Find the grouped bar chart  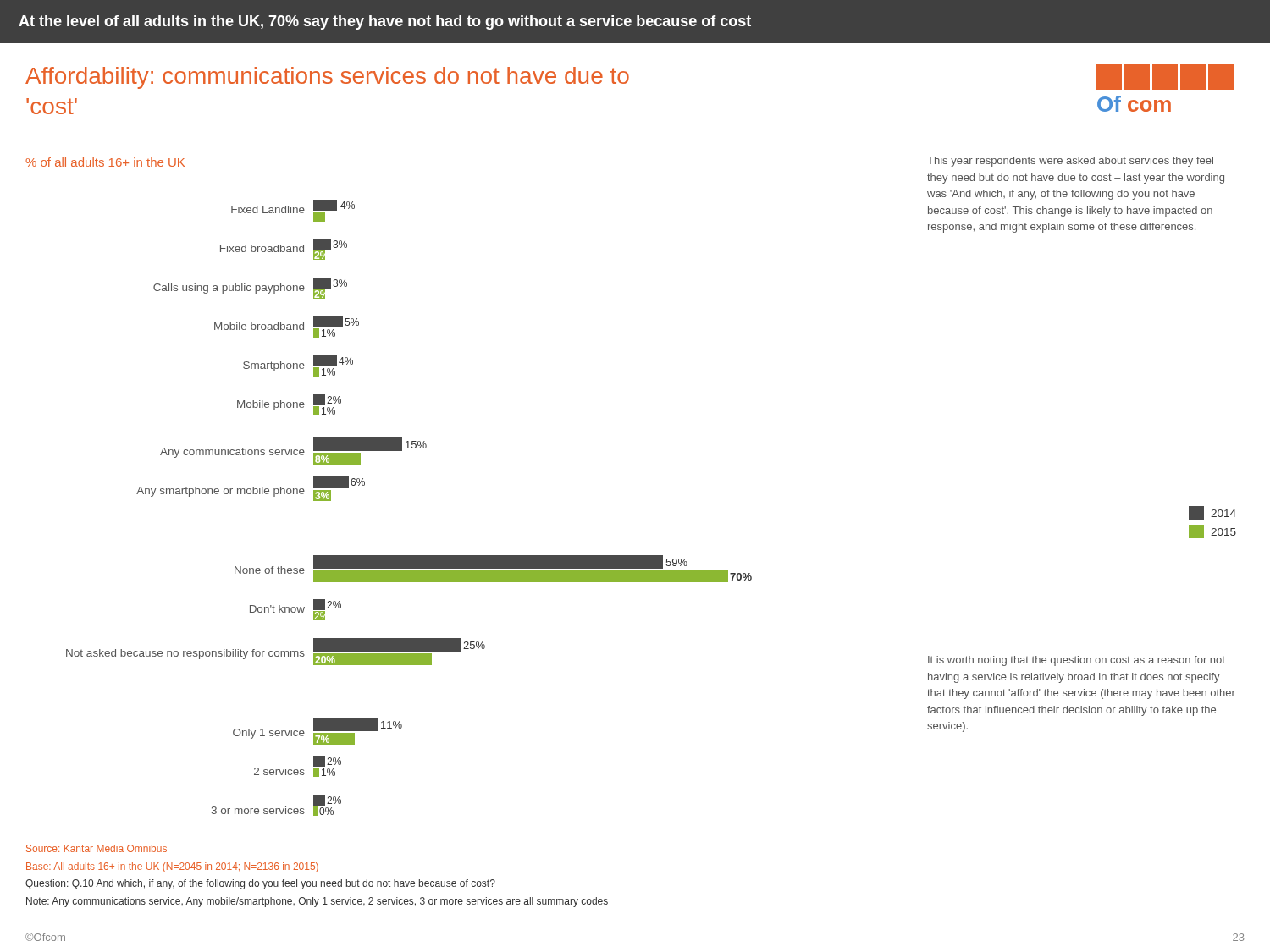(x=394, y=546)
